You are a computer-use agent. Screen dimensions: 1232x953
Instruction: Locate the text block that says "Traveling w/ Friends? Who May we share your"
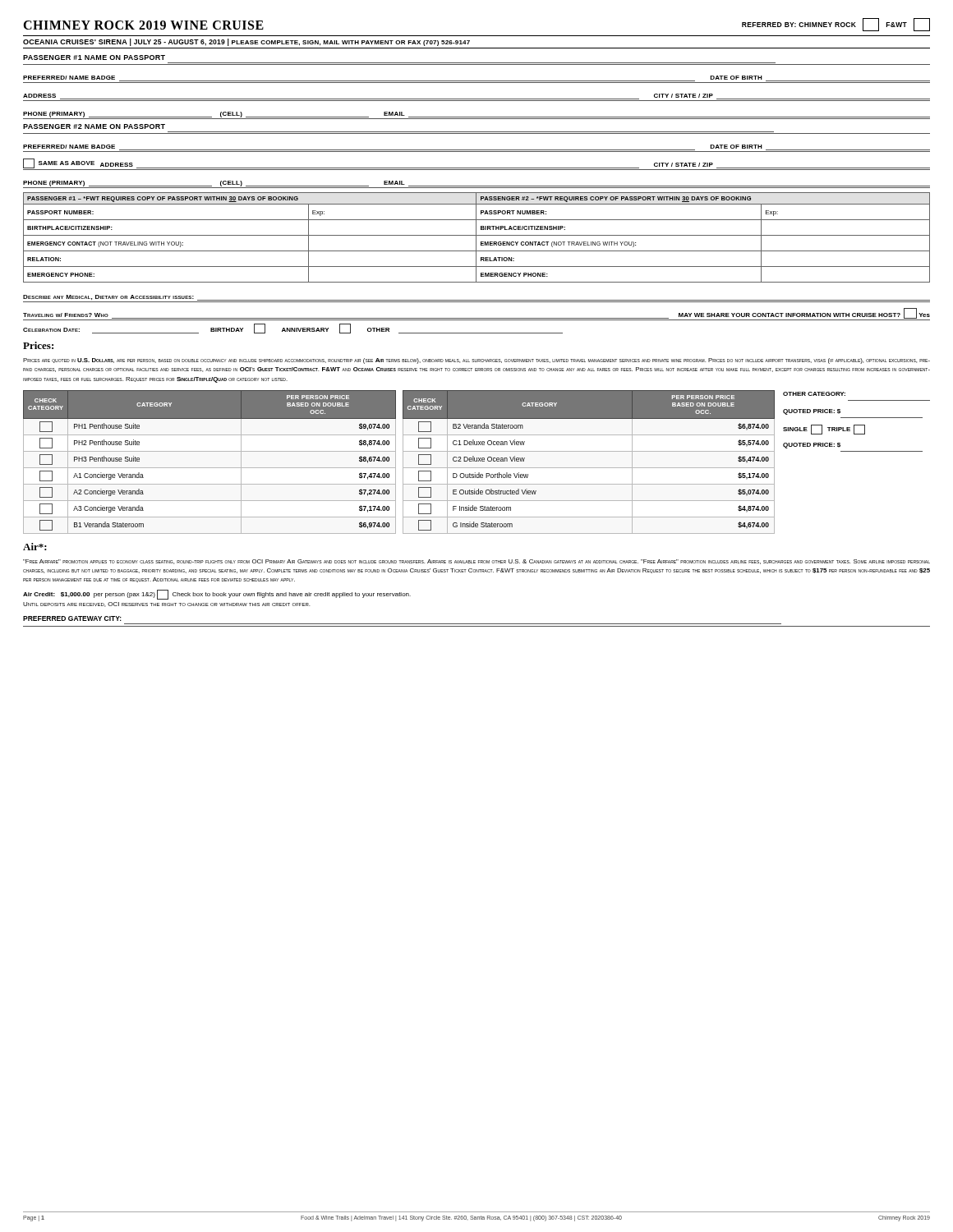[x=476, y=313]
